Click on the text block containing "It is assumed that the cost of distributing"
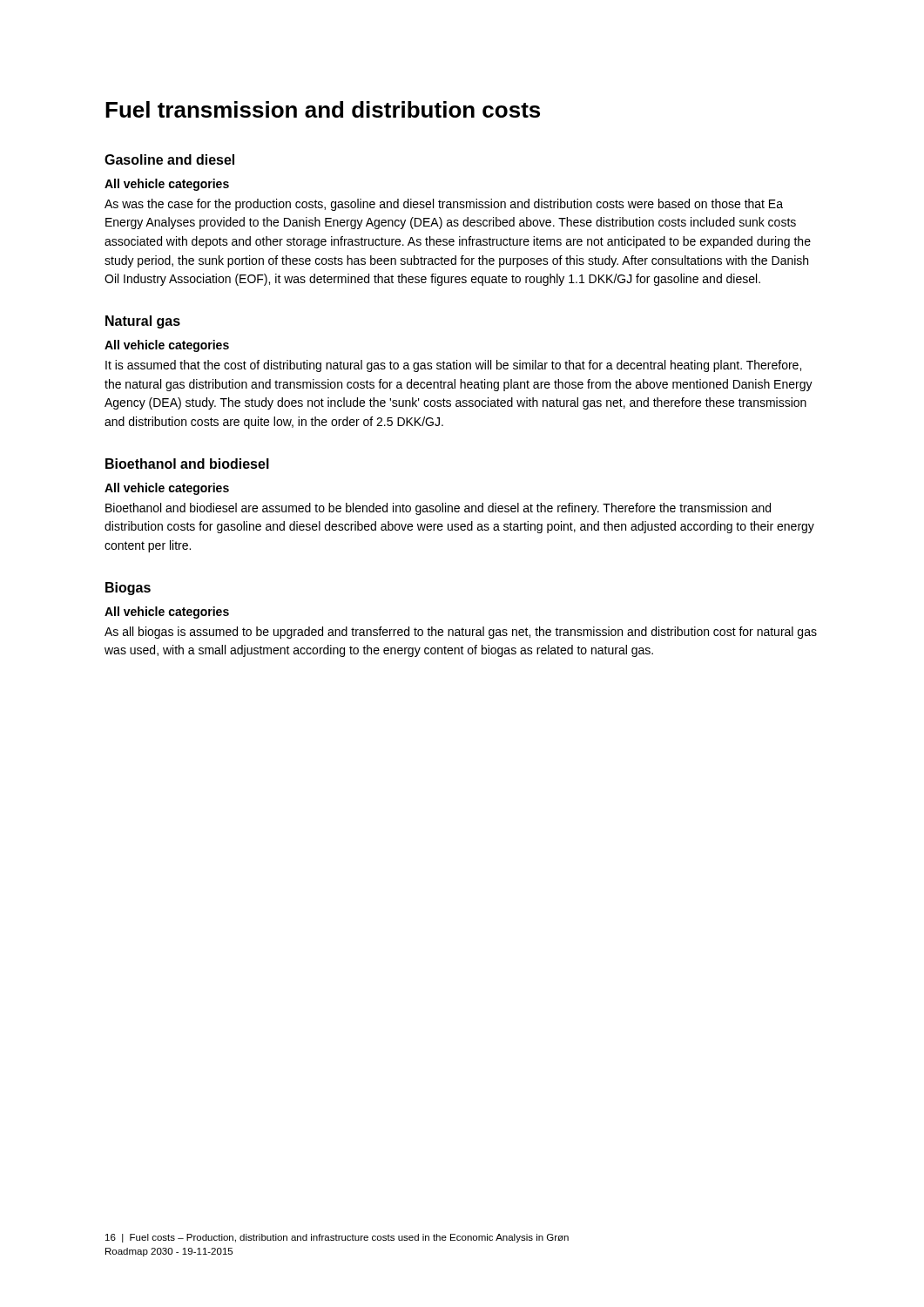This screenshot has width=924, height=1307. click(x=458, y=393)
